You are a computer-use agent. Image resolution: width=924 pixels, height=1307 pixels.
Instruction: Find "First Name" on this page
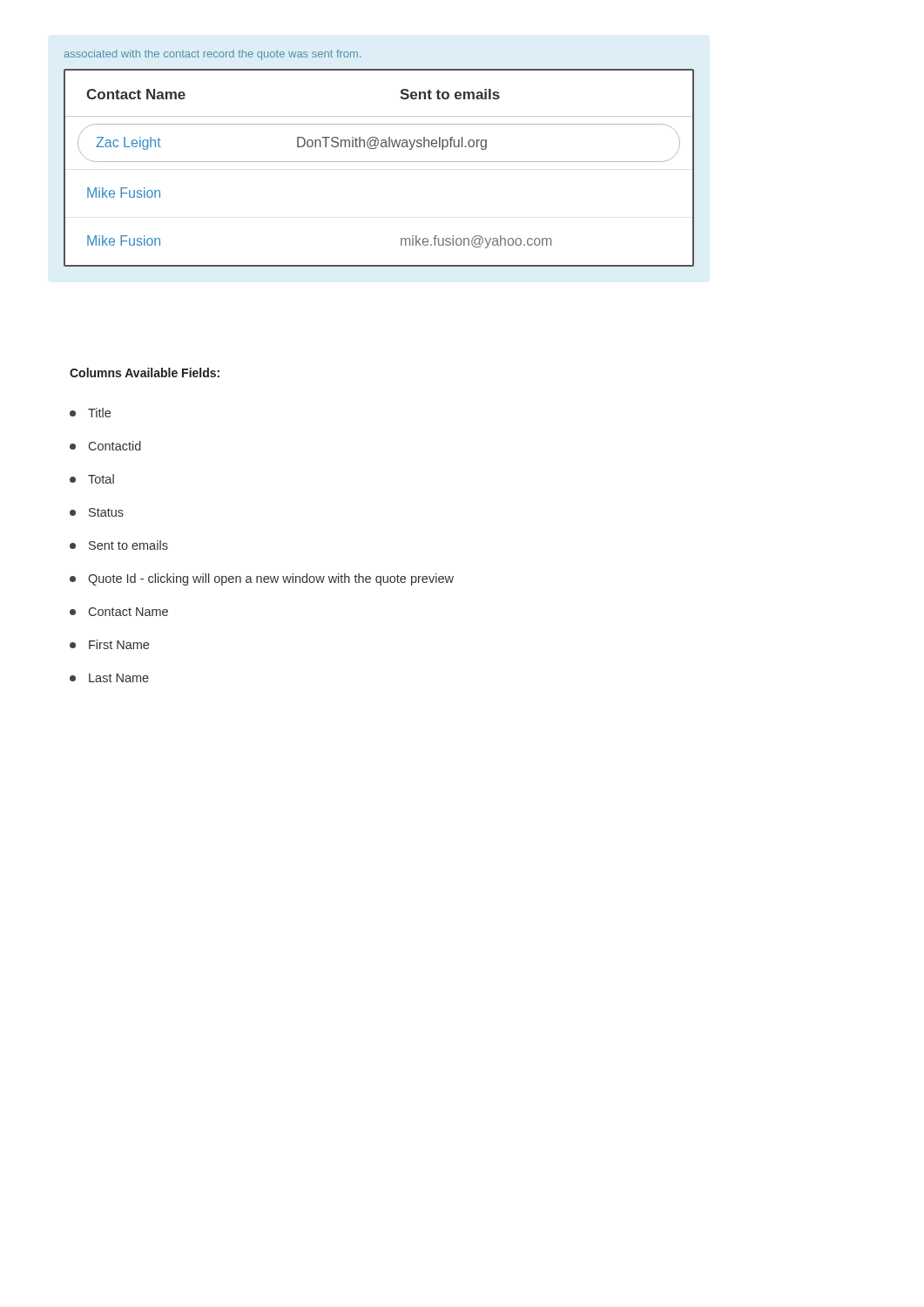110,645
